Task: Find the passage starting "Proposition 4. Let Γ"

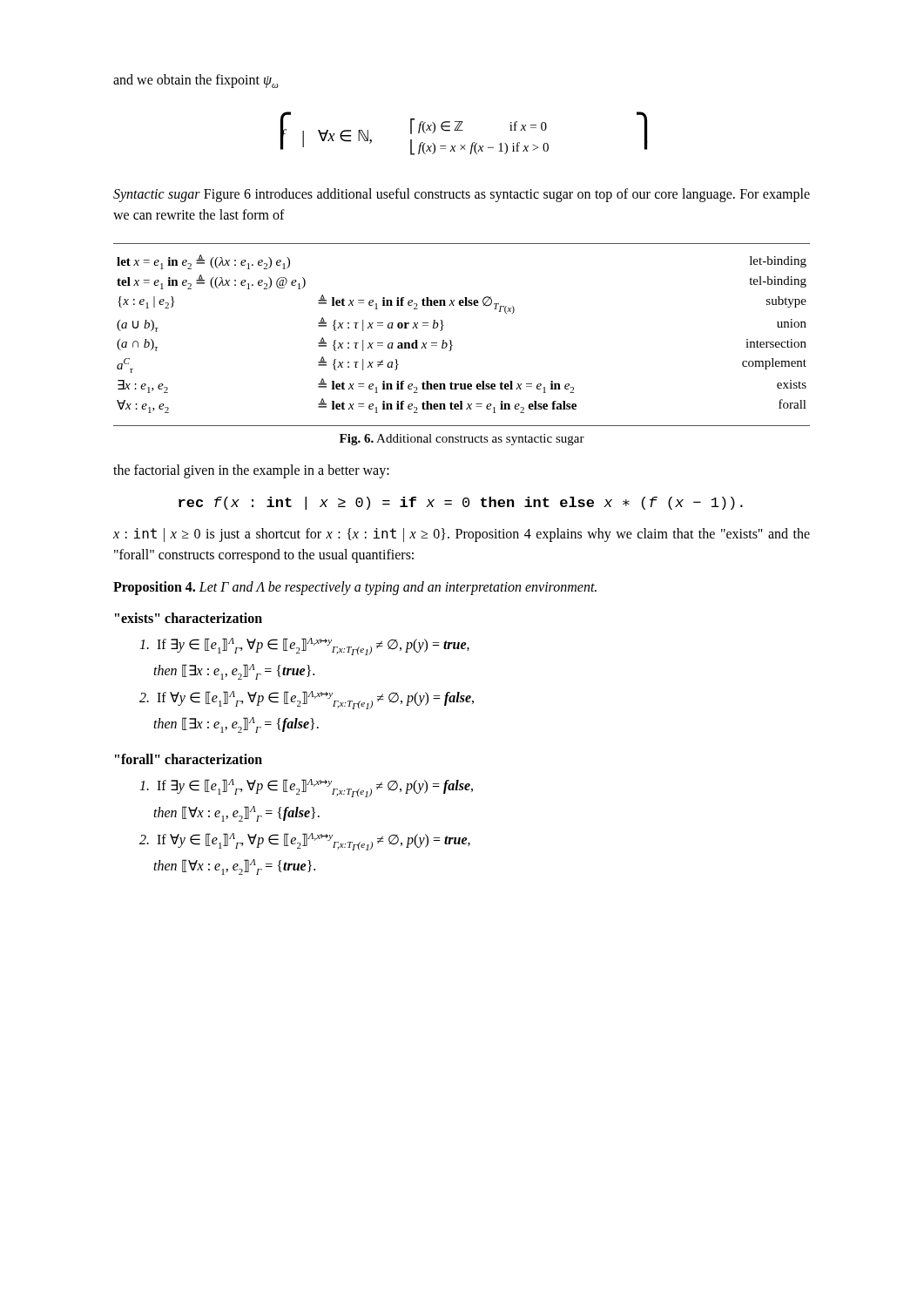Action: point(355,587)
